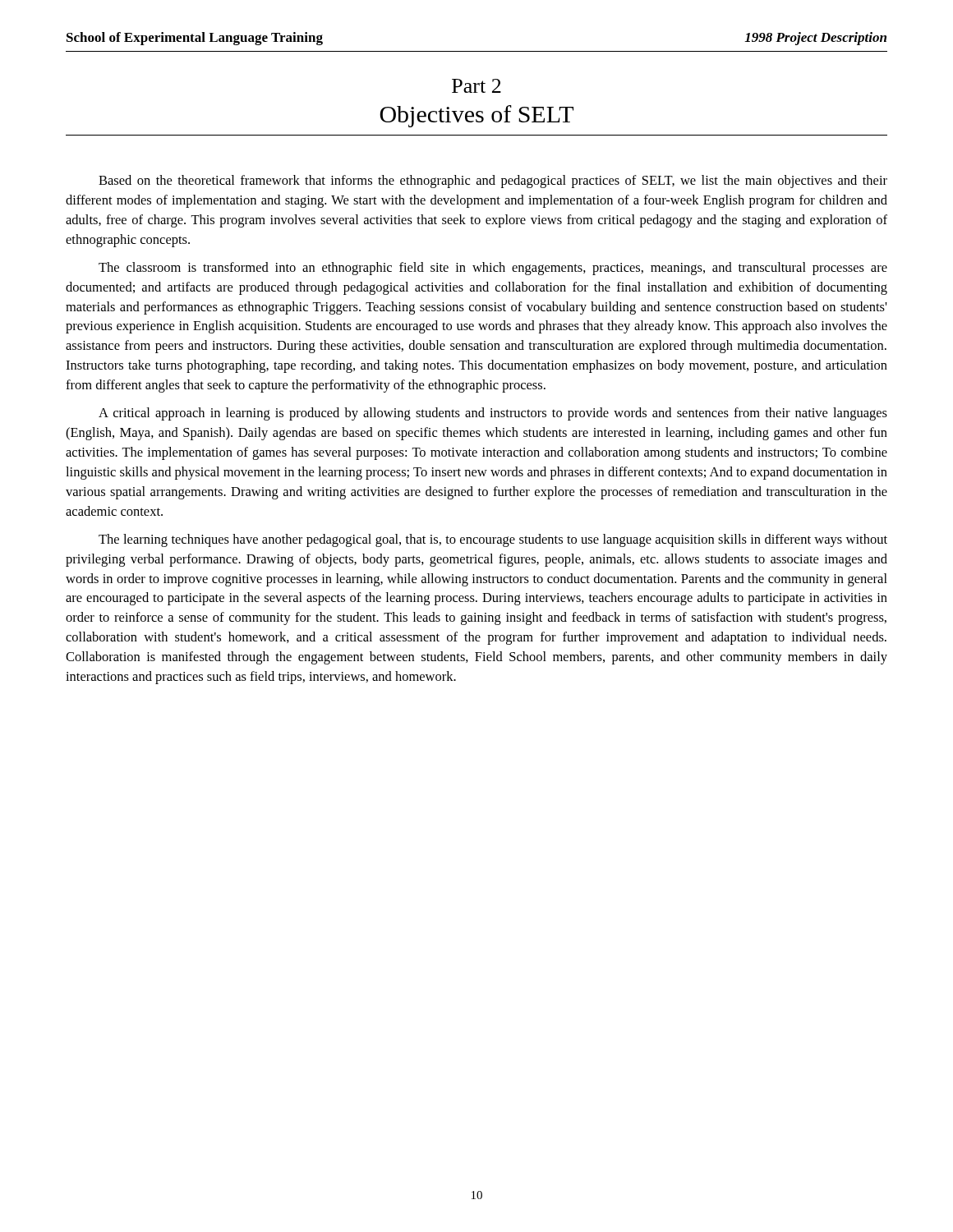Find the title that reads "Part 2 Objectives of SELT"
Screen dimensions: 1232x953
[476, 105]
